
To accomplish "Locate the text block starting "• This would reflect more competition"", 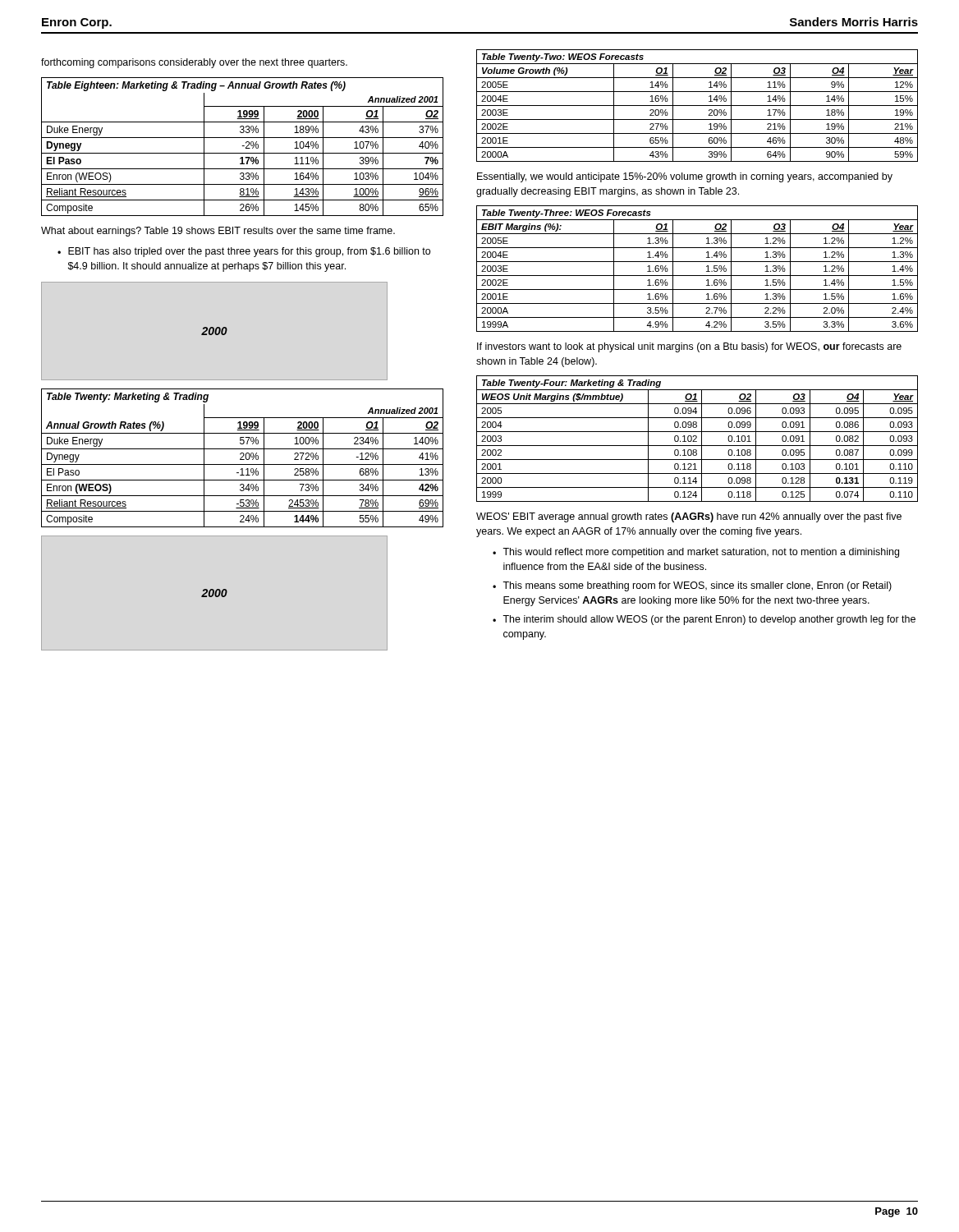I will pos(705,560).
